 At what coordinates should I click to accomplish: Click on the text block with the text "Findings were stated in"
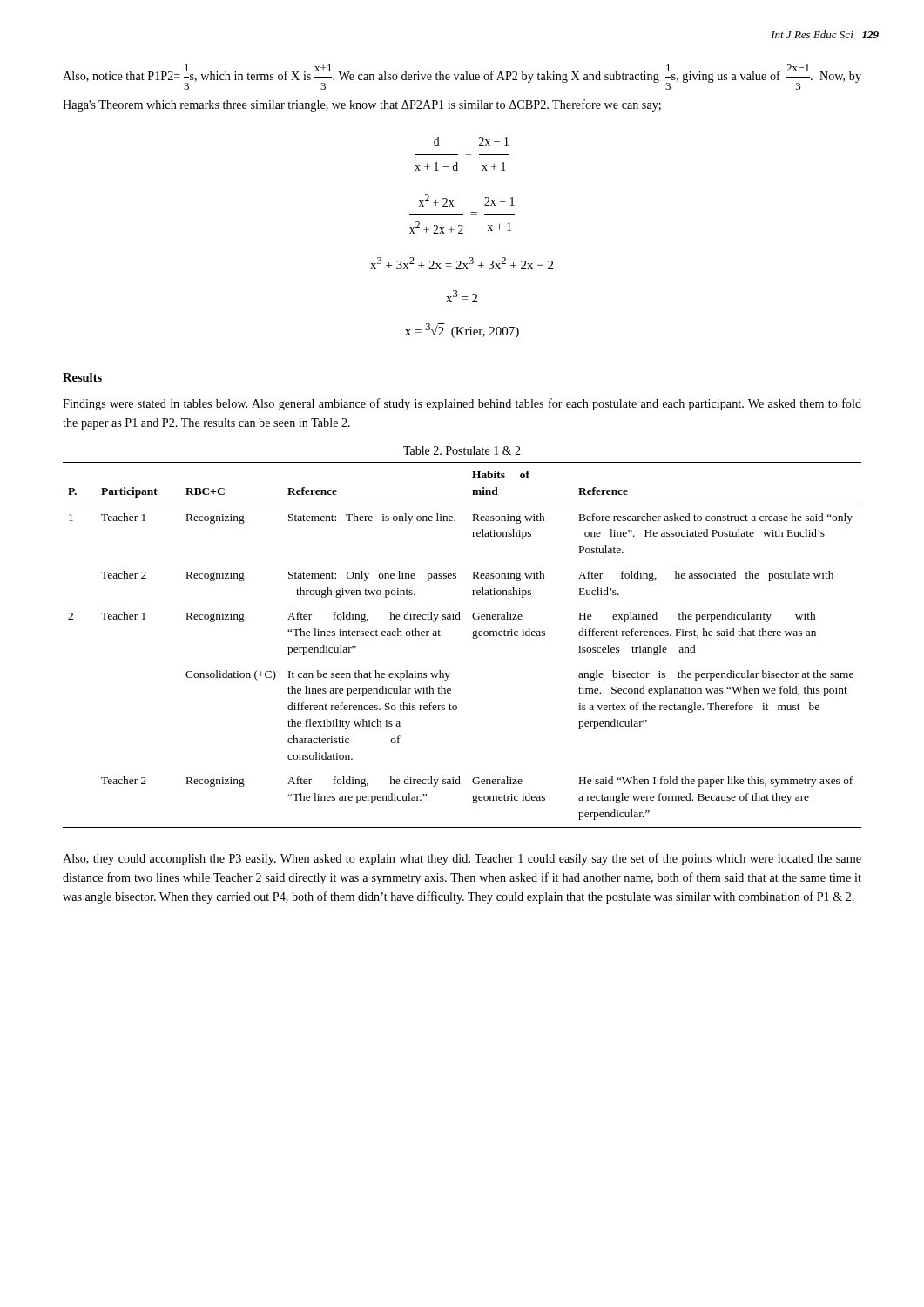(x=462, y=413)
